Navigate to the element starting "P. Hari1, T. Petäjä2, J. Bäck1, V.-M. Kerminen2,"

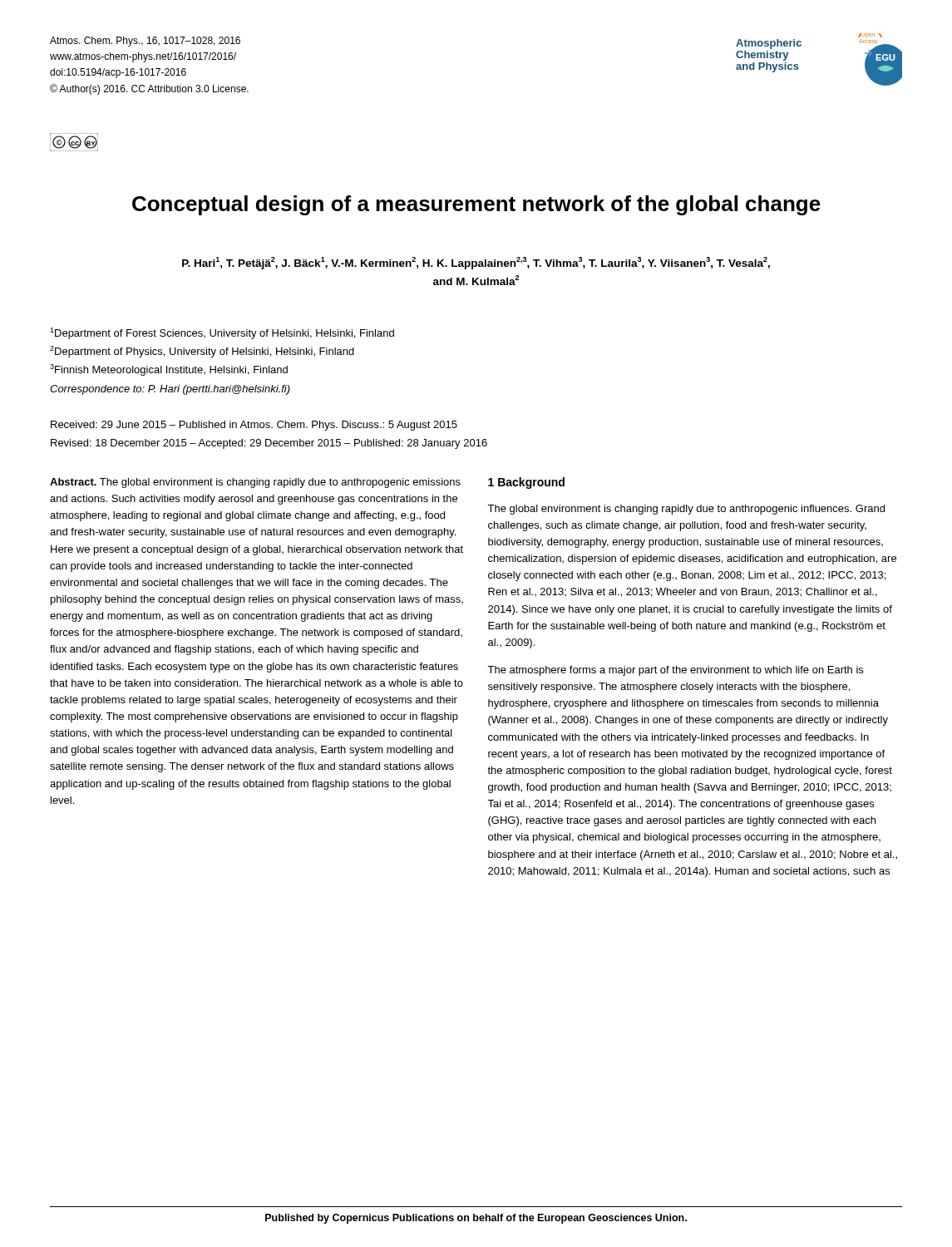(x=476, y=271)
